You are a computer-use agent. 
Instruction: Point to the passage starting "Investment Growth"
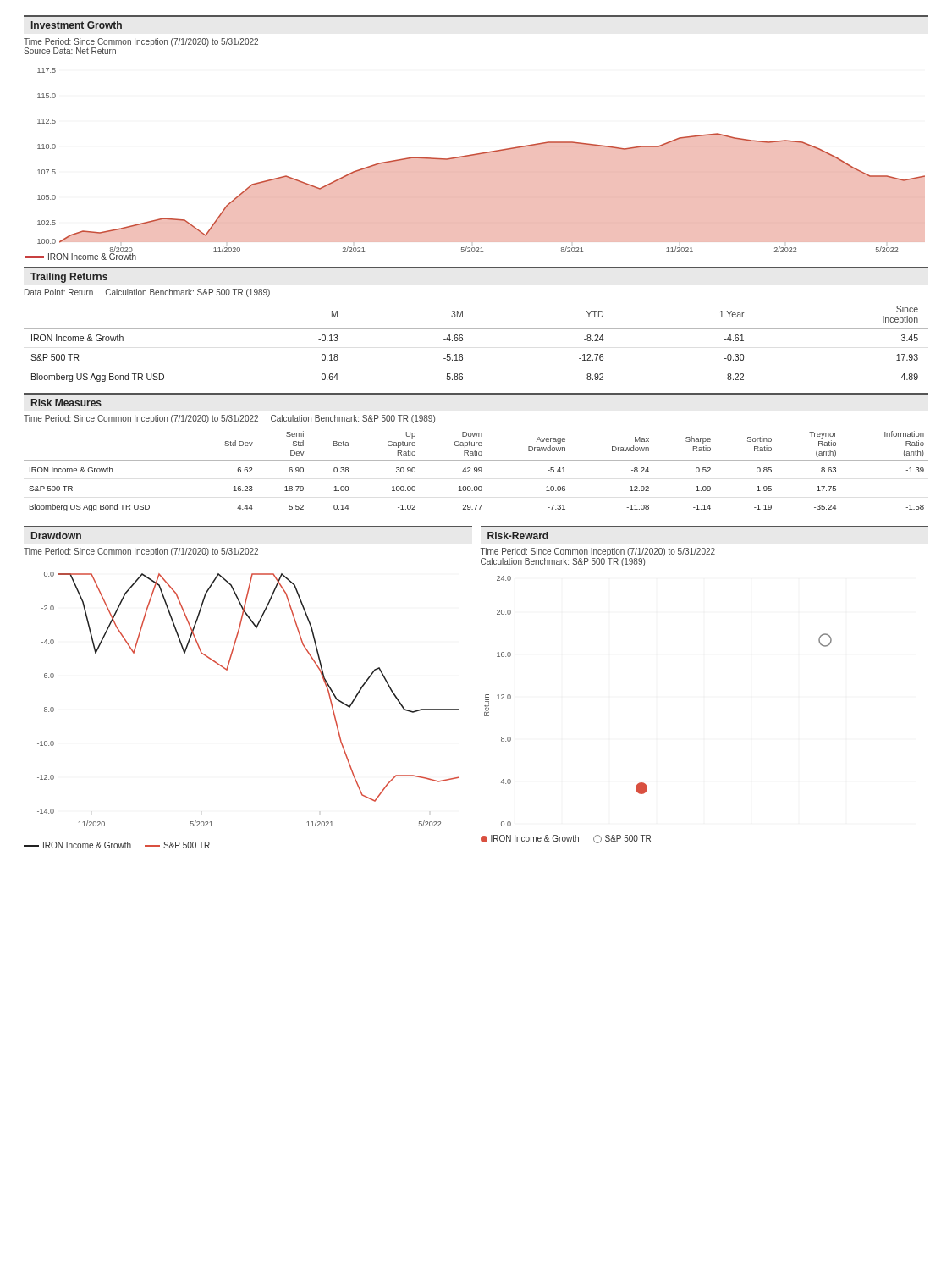point(76,25)
